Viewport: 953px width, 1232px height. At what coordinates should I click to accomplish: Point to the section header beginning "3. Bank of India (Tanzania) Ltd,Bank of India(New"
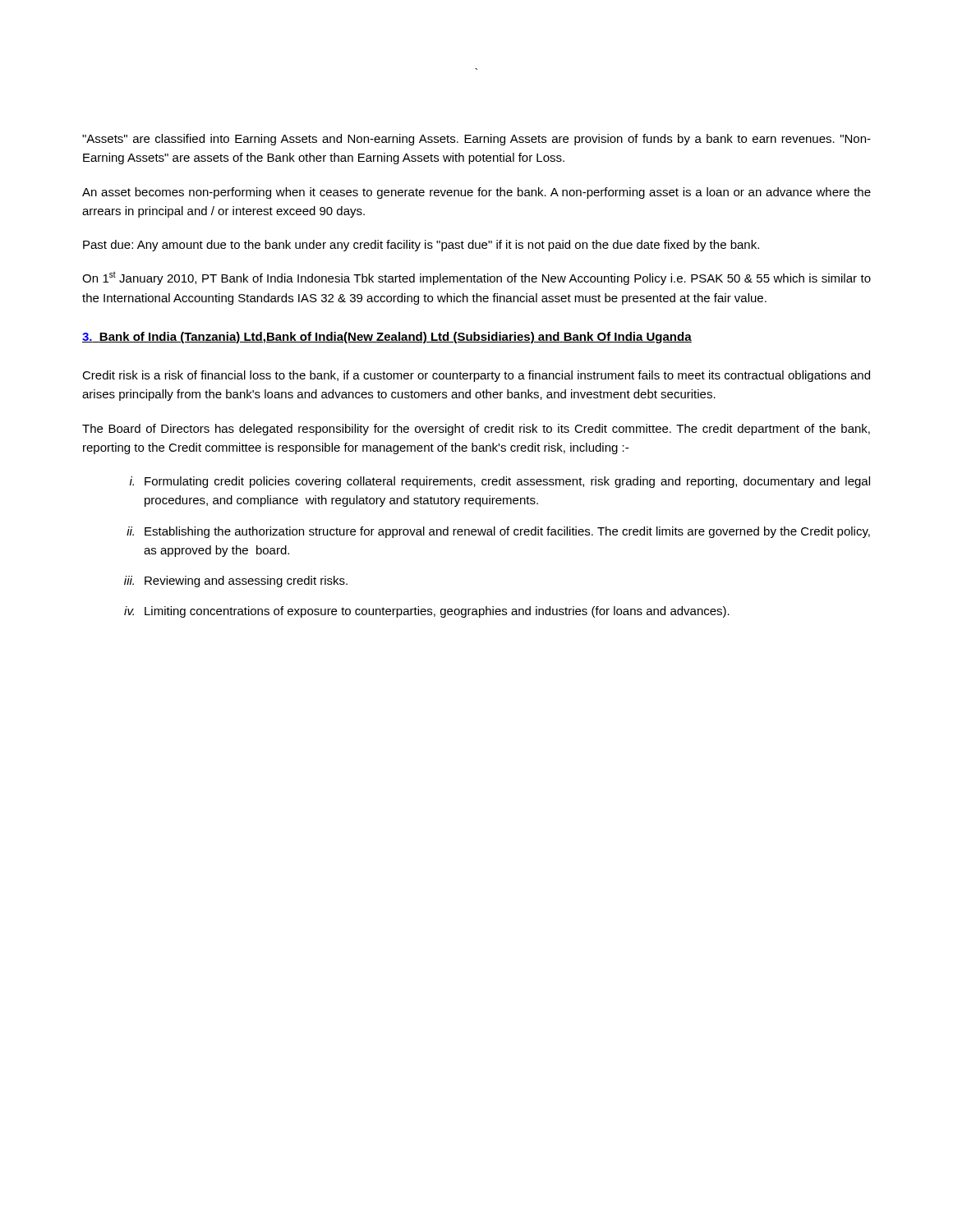click(x=387, y=336)
